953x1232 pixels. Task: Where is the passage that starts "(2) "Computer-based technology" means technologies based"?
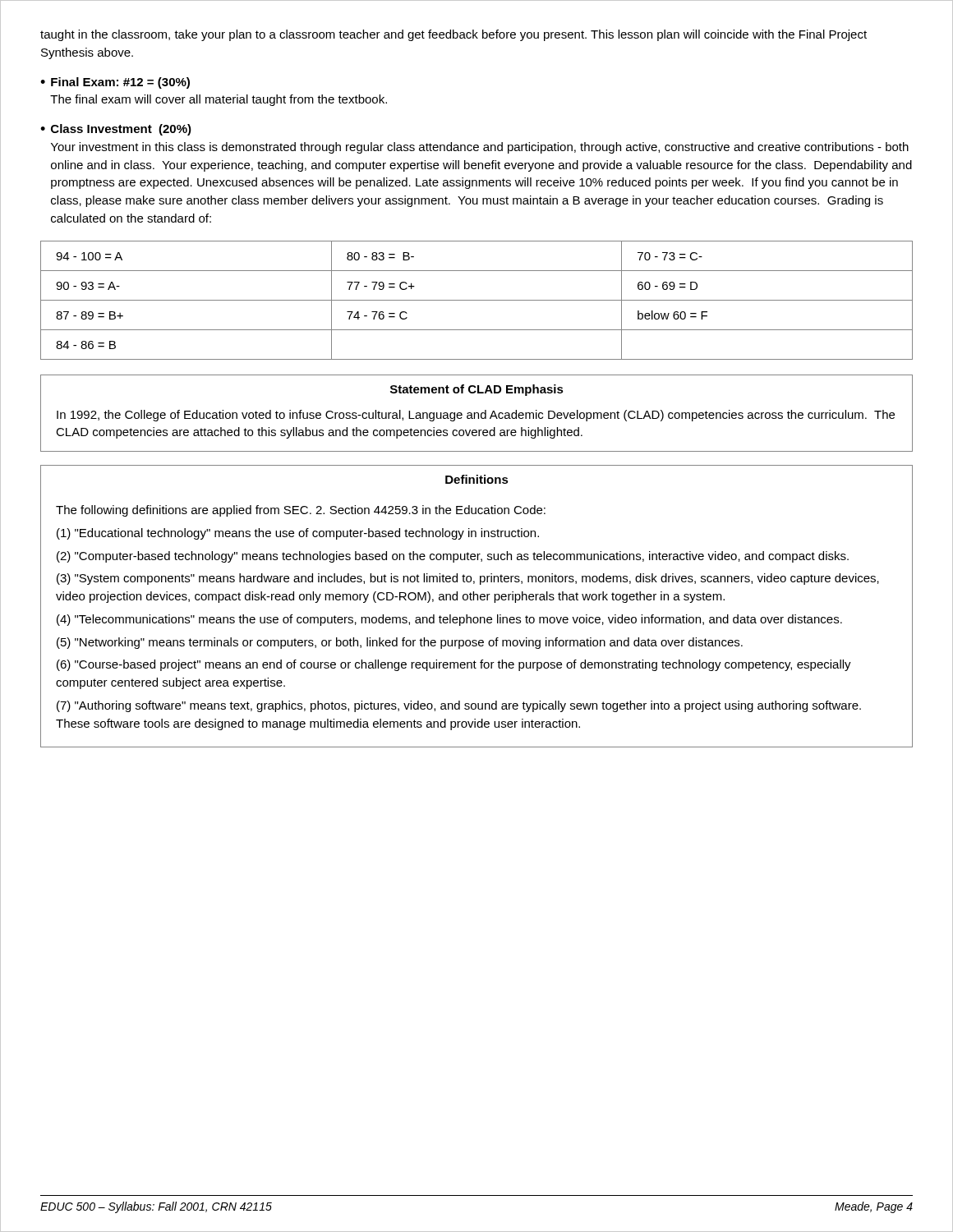point(453,555)
